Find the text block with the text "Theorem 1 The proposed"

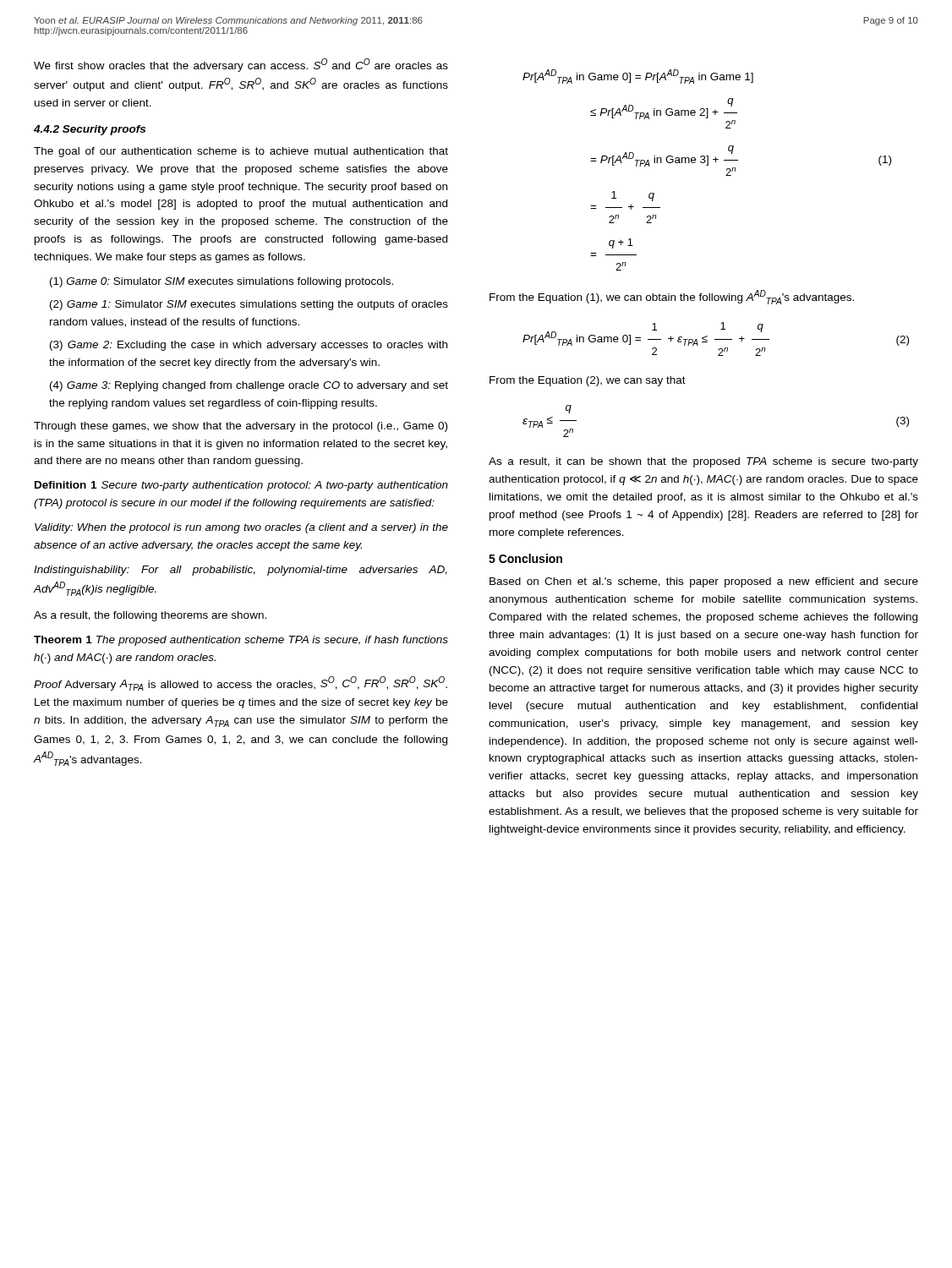(x=241, y=649)
